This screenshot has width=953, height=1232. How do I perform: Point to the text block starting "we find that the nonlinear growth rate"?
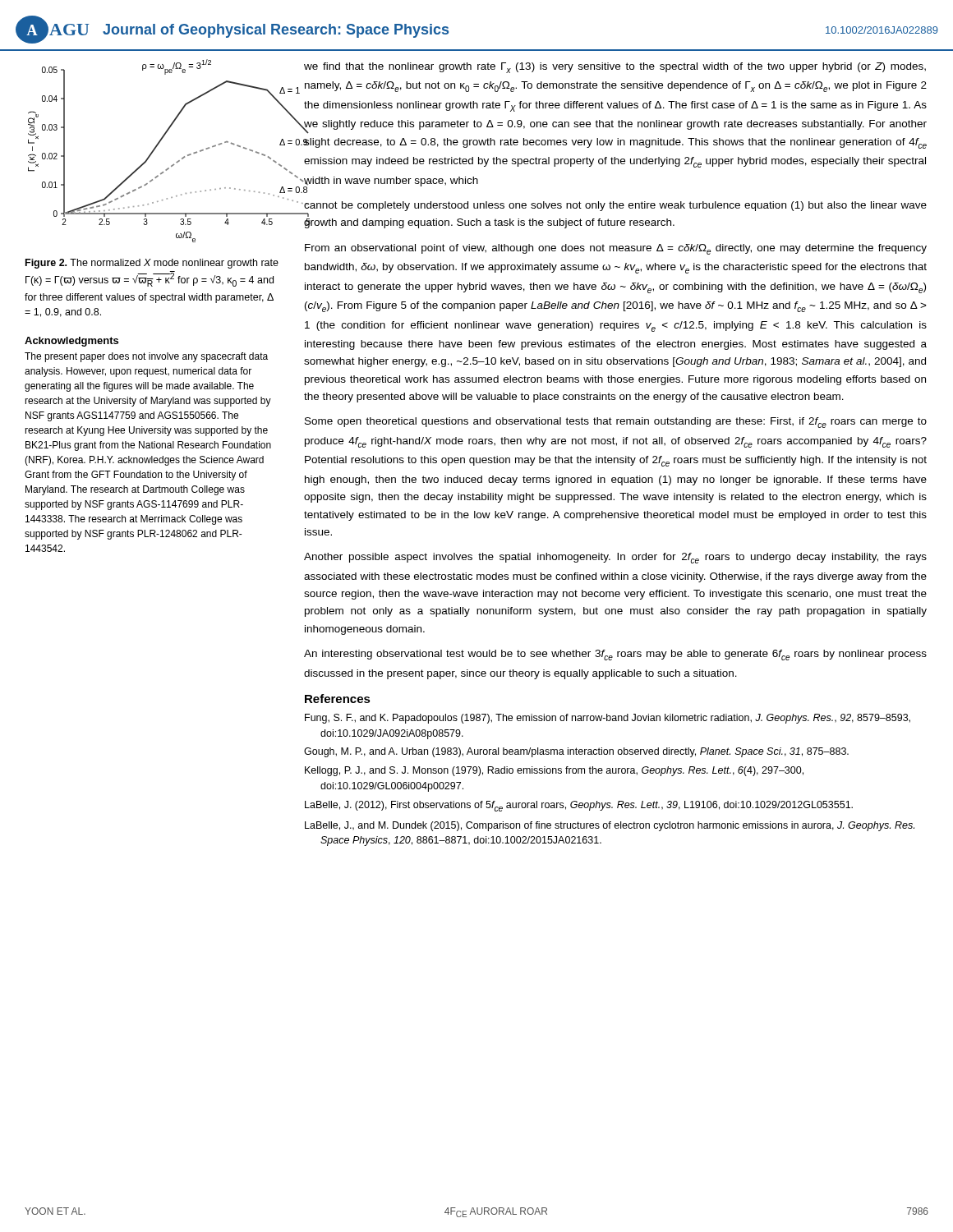click(x=615, y=123)
